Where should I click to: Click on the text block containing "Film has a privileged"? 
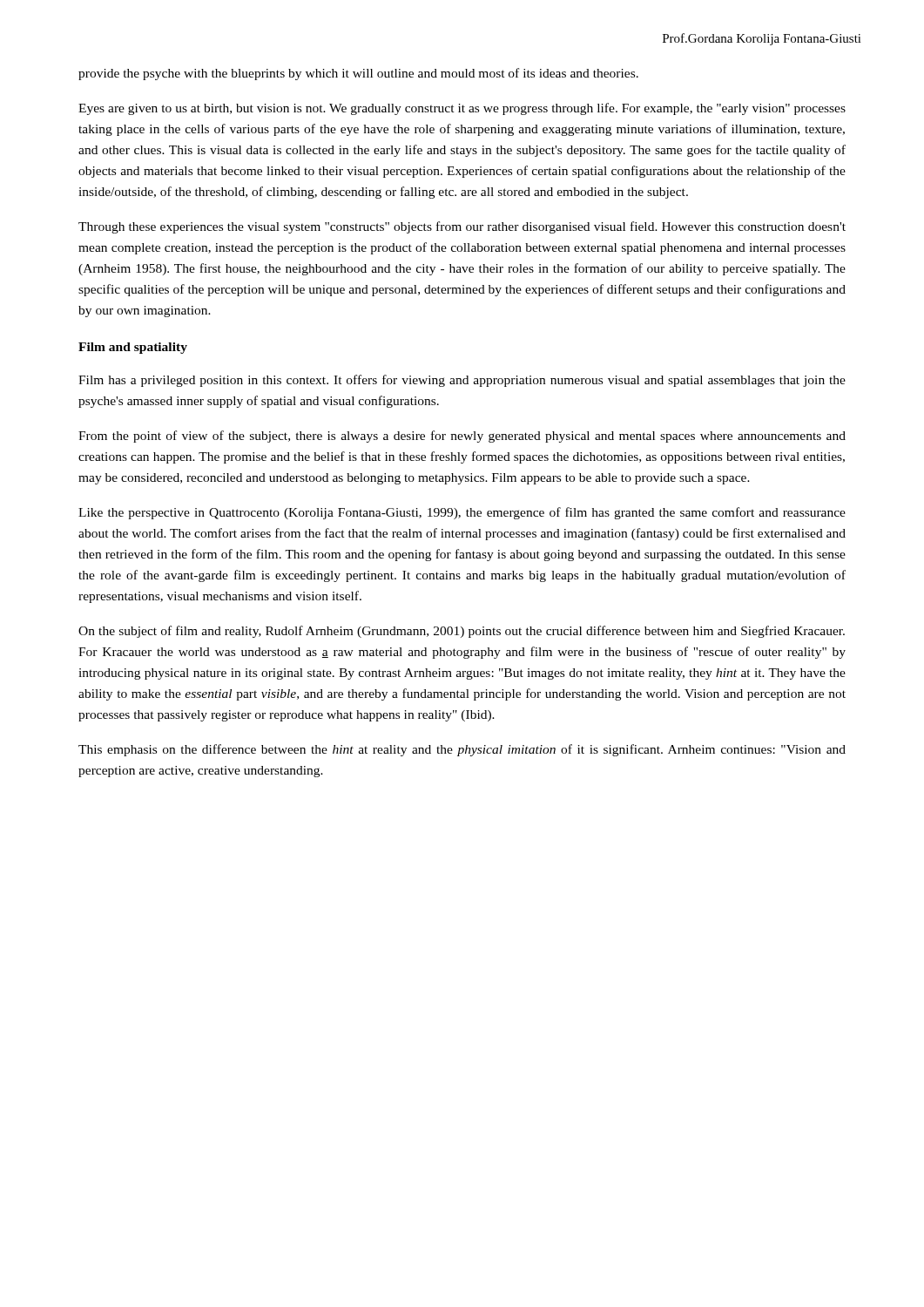462,390
